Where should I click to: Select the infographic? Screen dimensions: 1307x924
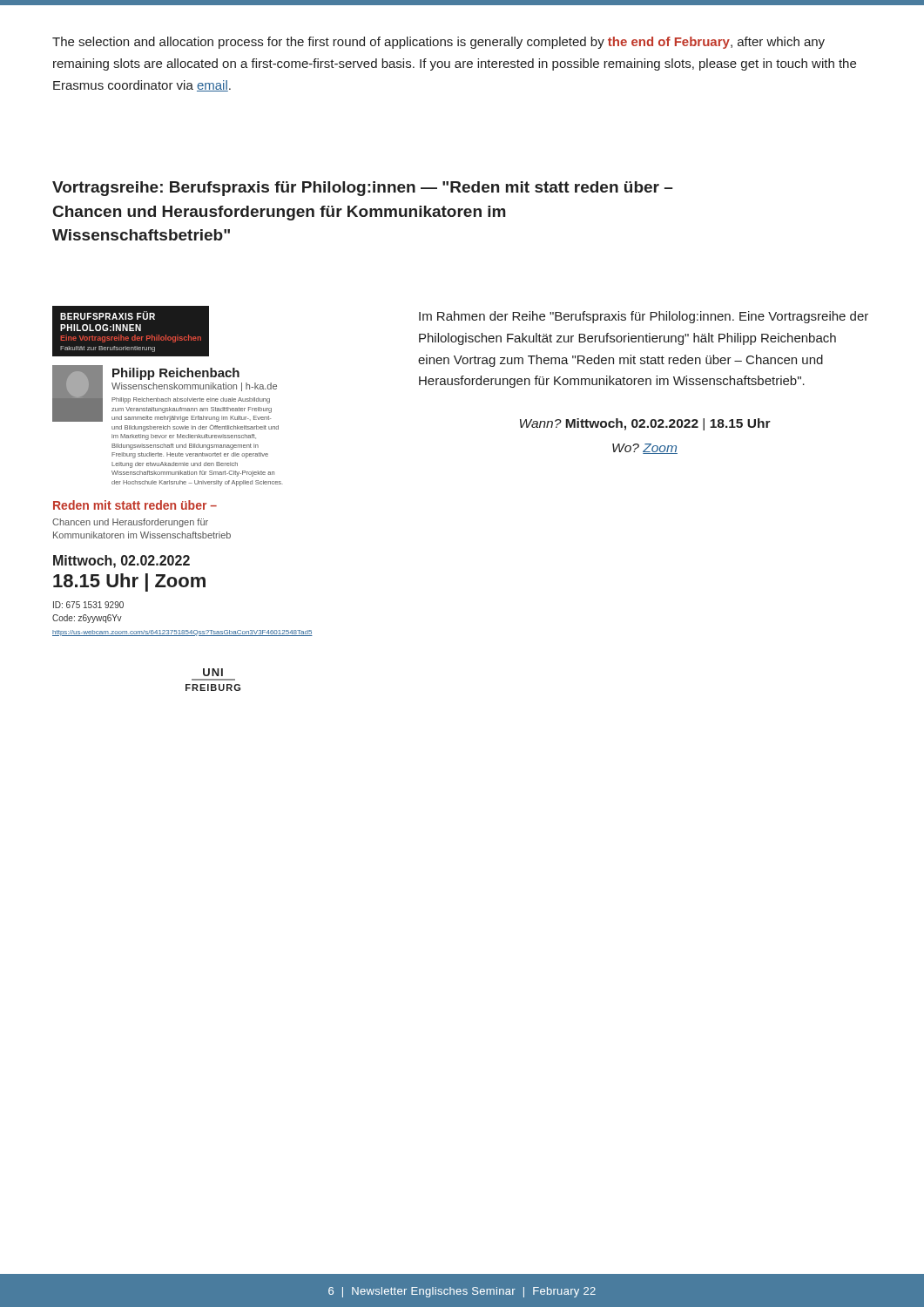213,503
